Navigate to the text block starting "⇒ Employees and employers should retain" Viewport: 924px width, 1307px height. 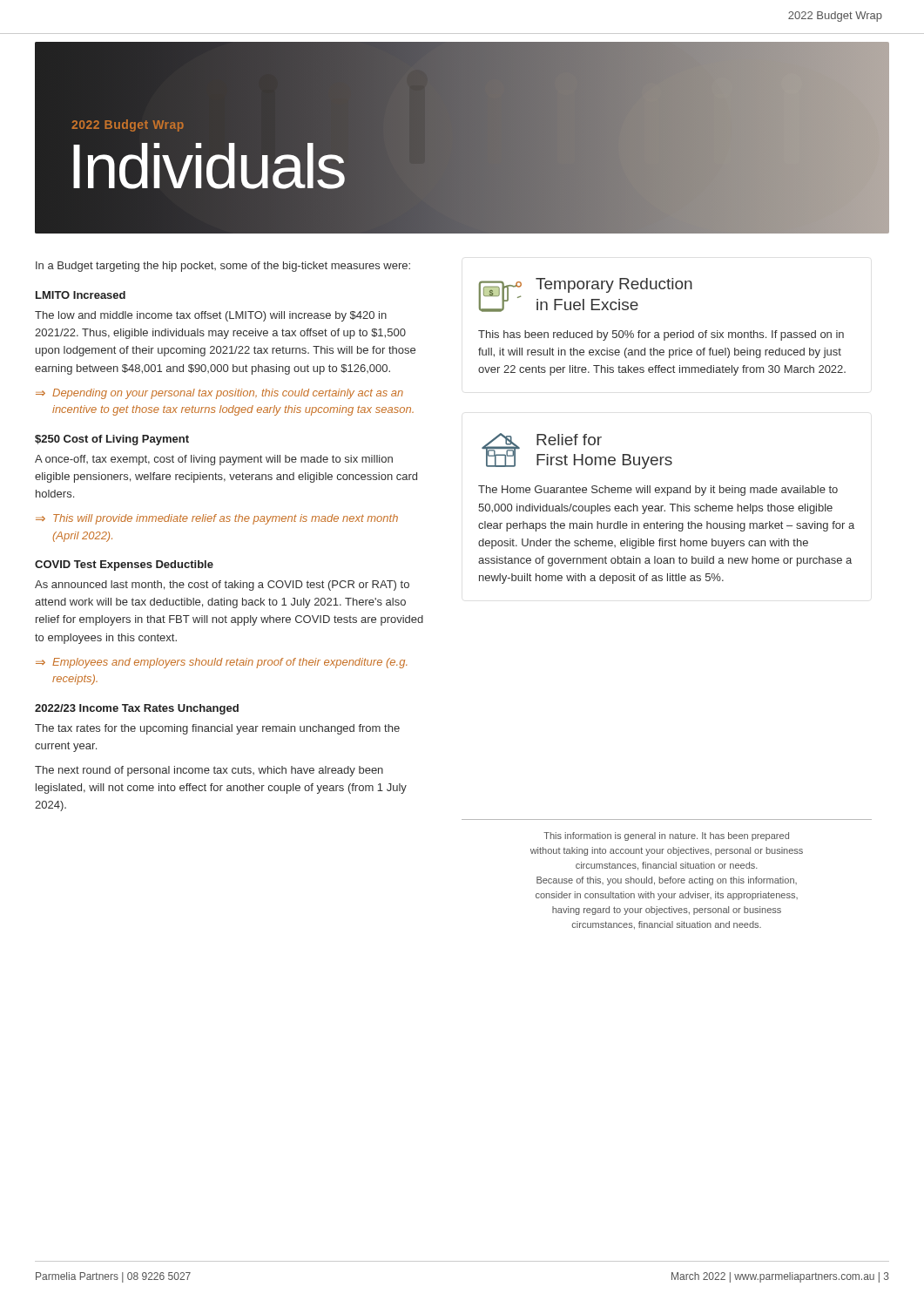coord(231,670)
